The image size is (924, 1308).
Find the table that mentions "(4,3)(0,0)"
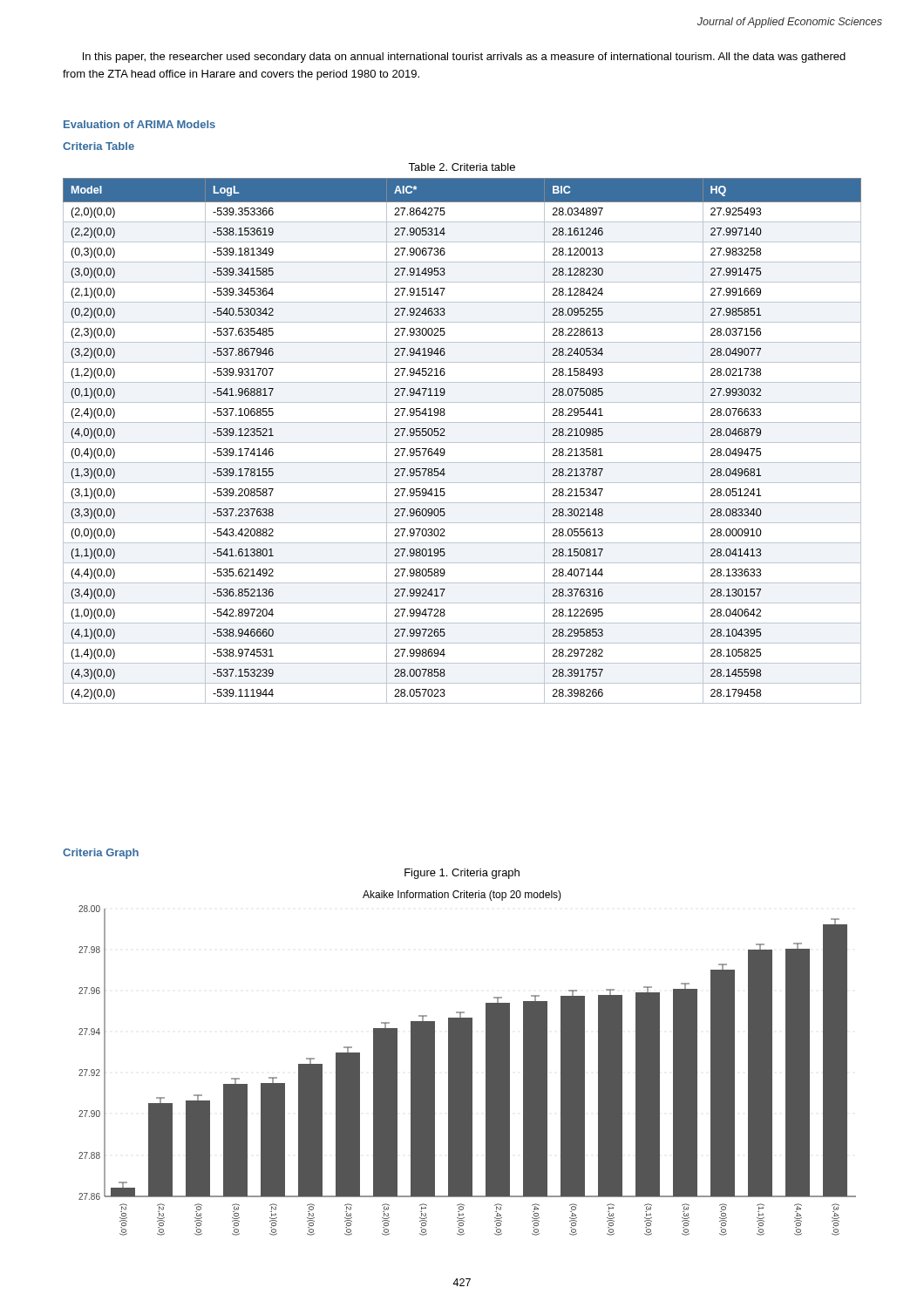(462, 441)
